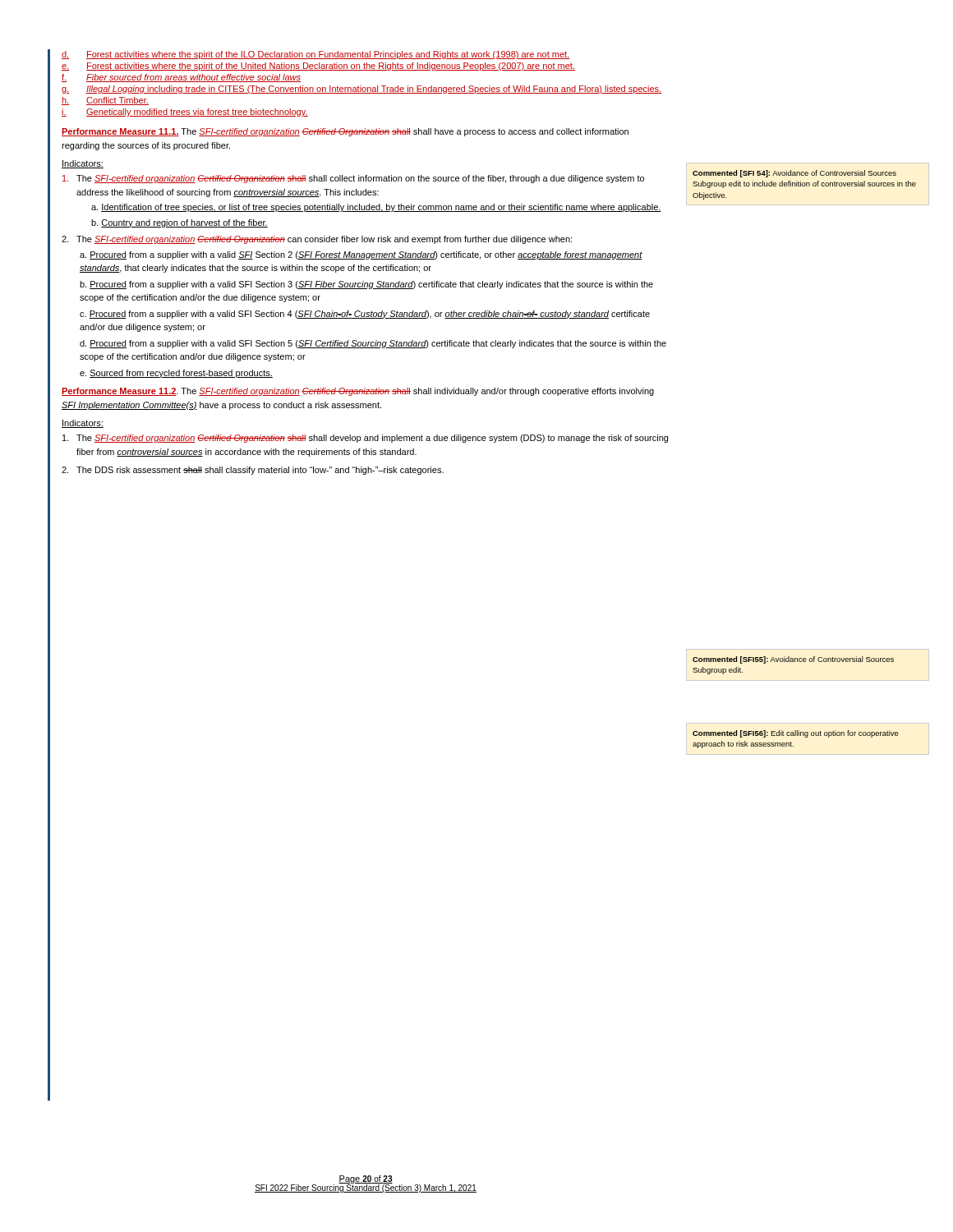
Task: Find "e. Sourced from recycled forest-based products." on this page
Action: pyautogui.click(x=176, y=372)
